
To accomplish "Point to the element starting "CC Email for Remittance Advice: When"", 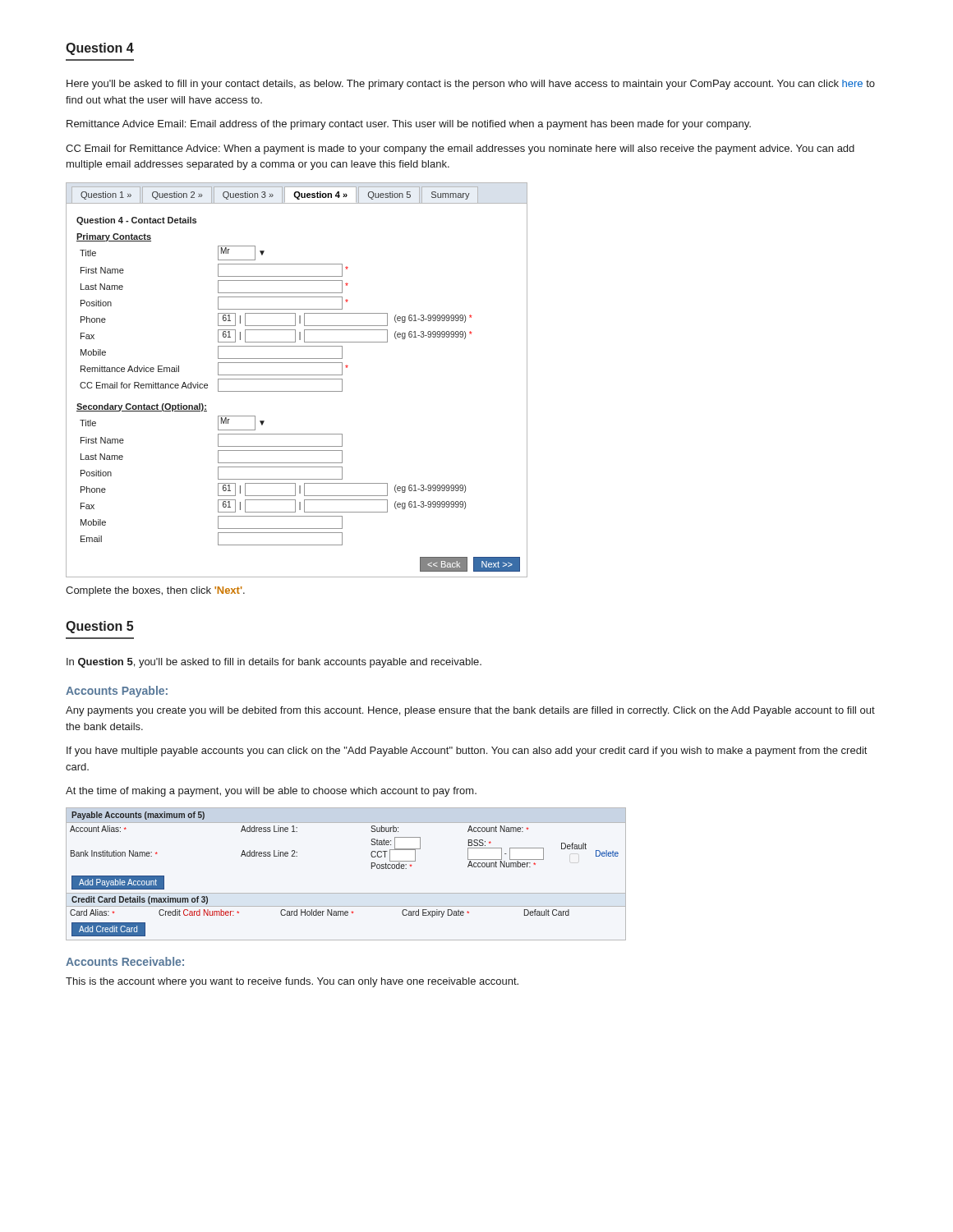I will (476, 156).
